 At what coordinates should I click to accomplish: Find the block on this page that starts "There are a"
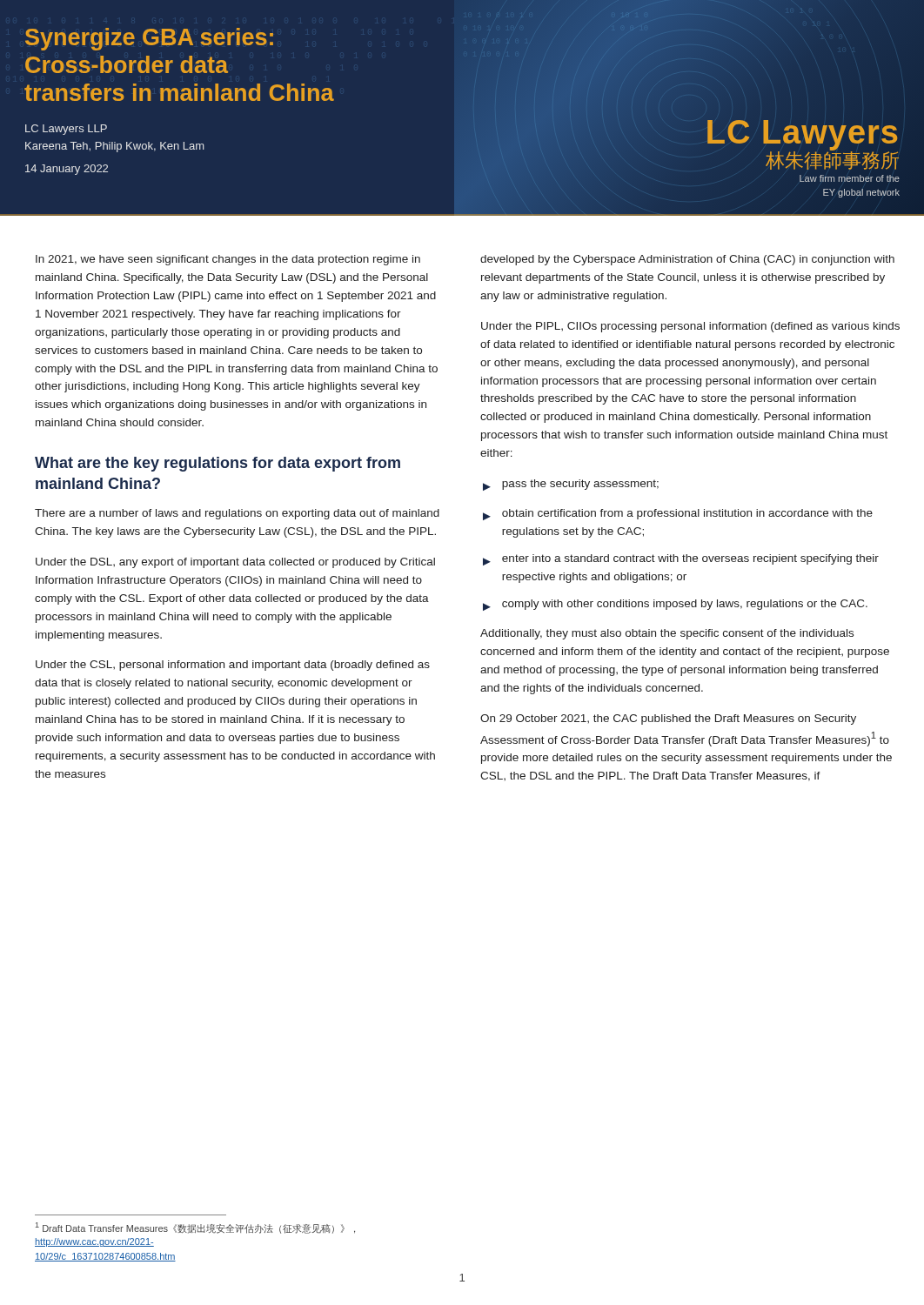tap(237, 522)
